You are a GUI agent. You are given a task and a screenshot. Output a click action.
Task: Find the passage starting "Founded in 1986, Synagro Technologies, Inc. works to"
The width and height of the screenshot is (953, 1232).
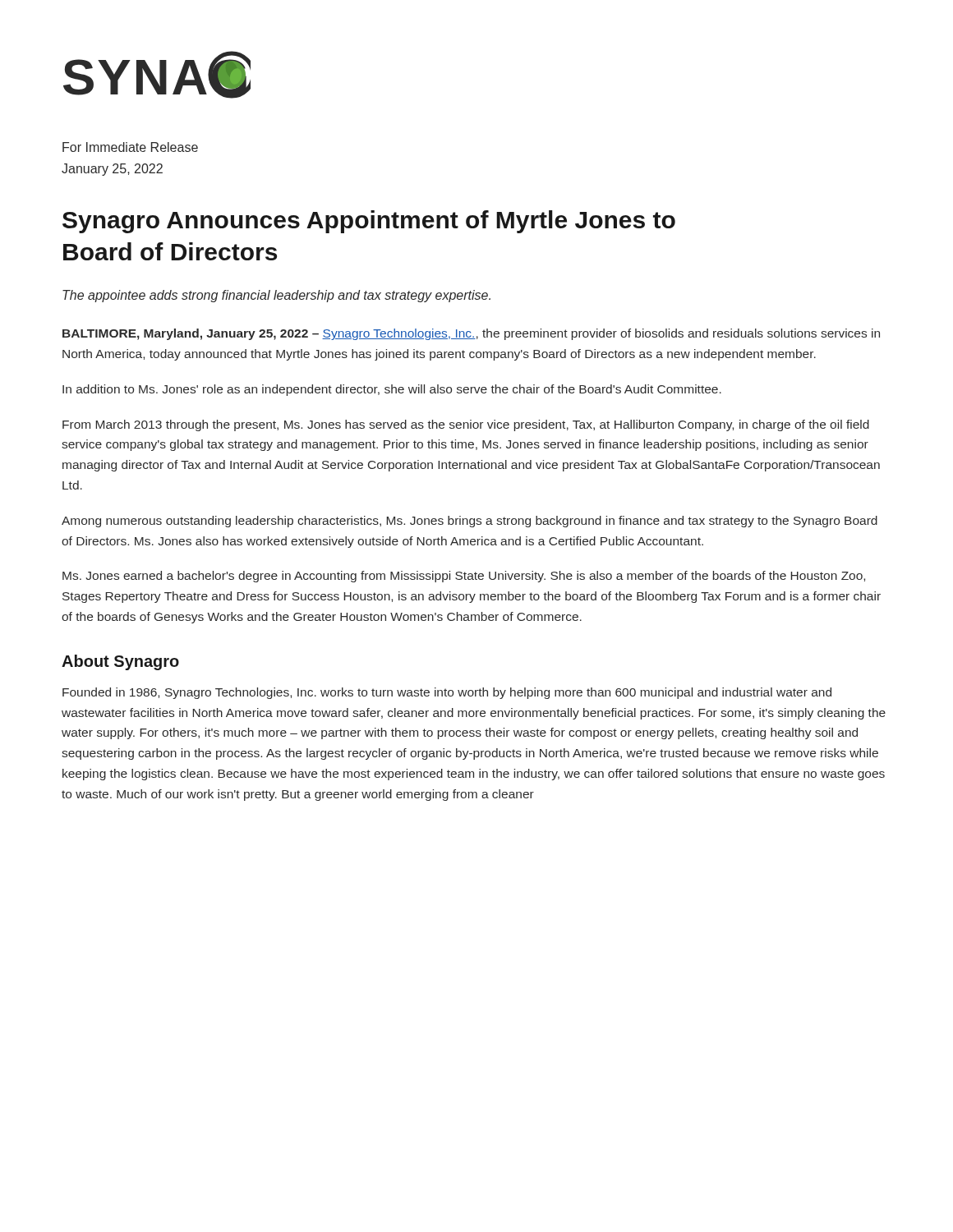[x=474, y=743]
